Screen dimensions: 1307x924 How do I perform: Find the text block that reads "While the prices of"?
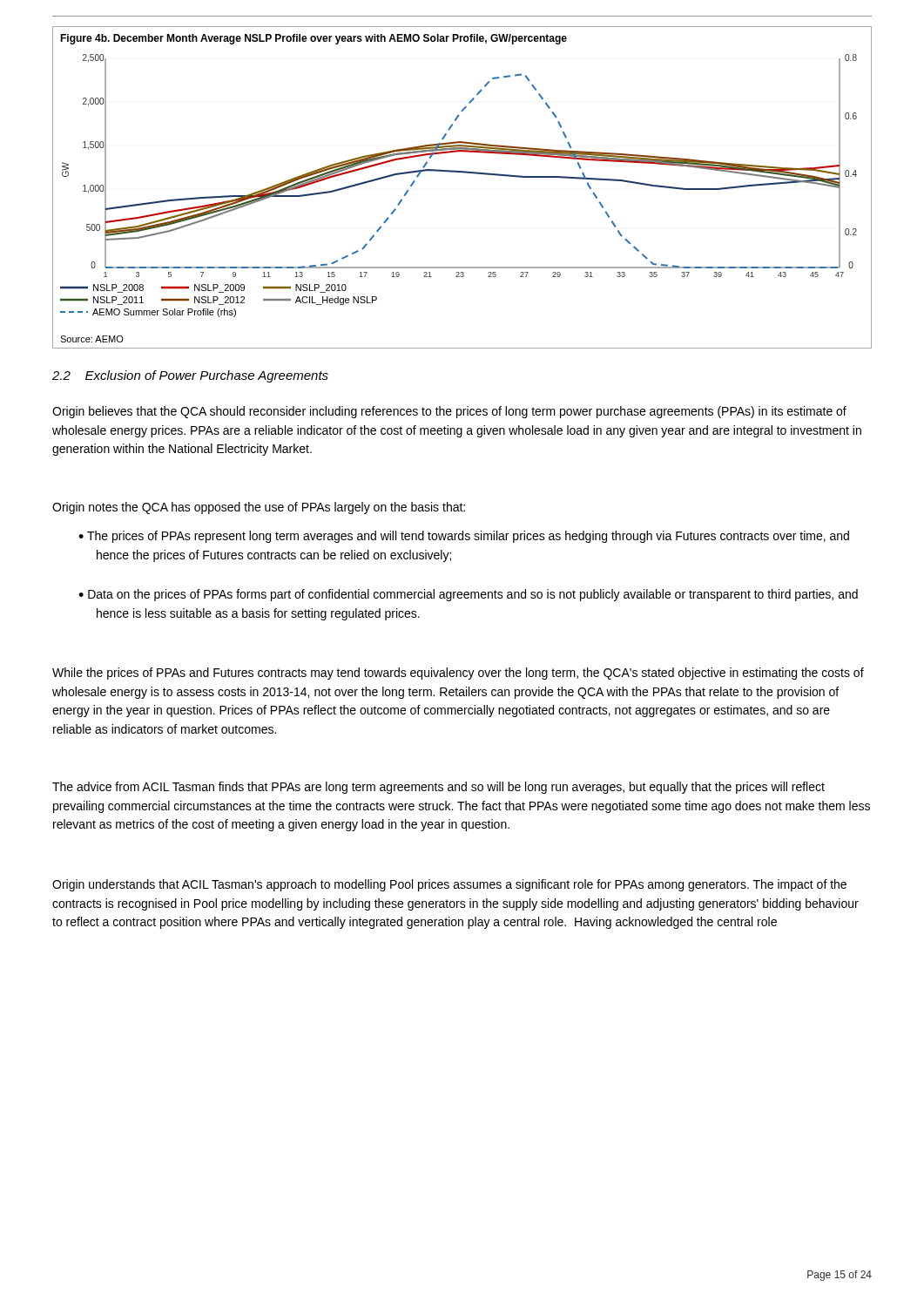[458, 701]
